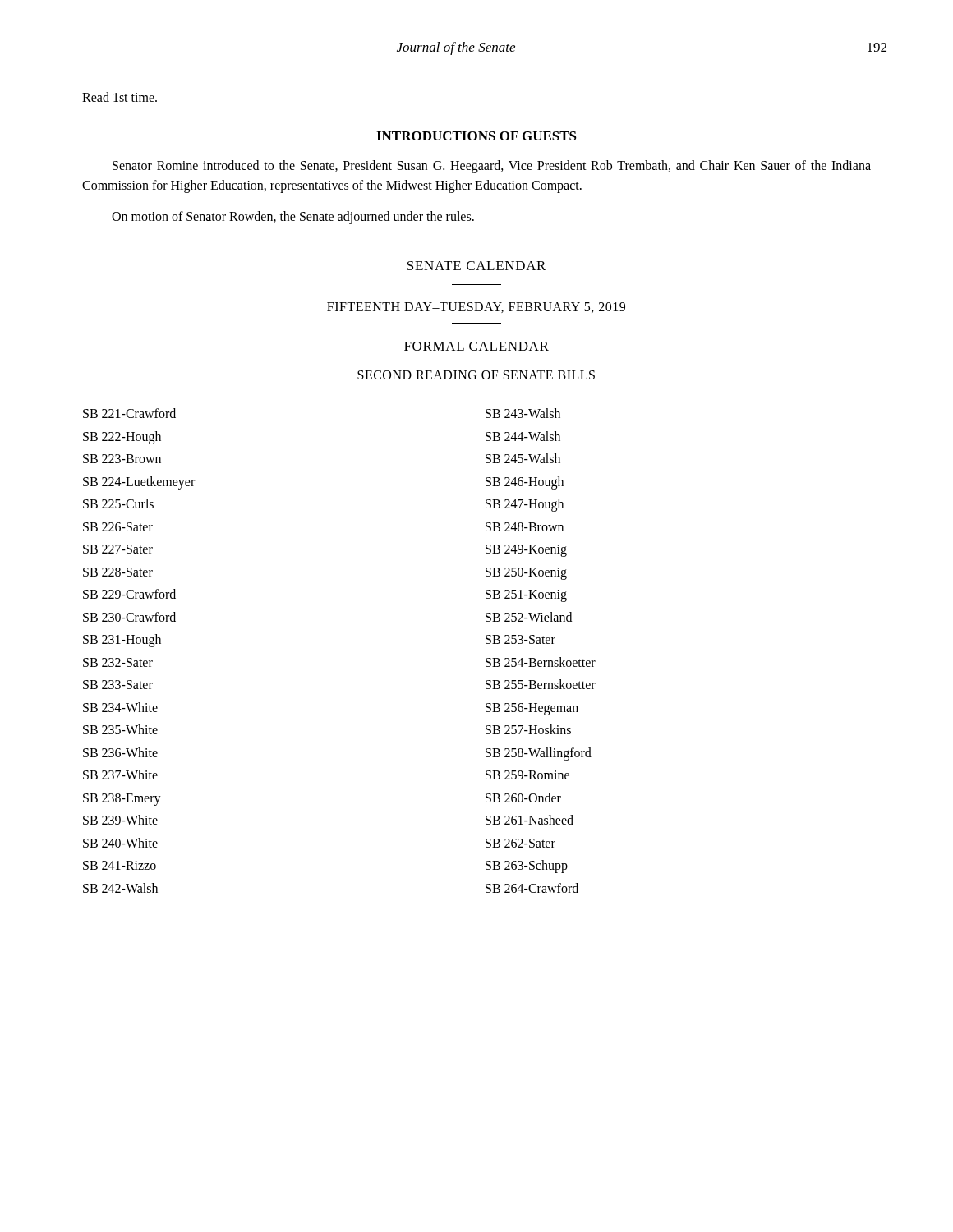Locate the list item that says "SB 233-Sater"
Viewport: 953px width, 1232px height.
117,685
